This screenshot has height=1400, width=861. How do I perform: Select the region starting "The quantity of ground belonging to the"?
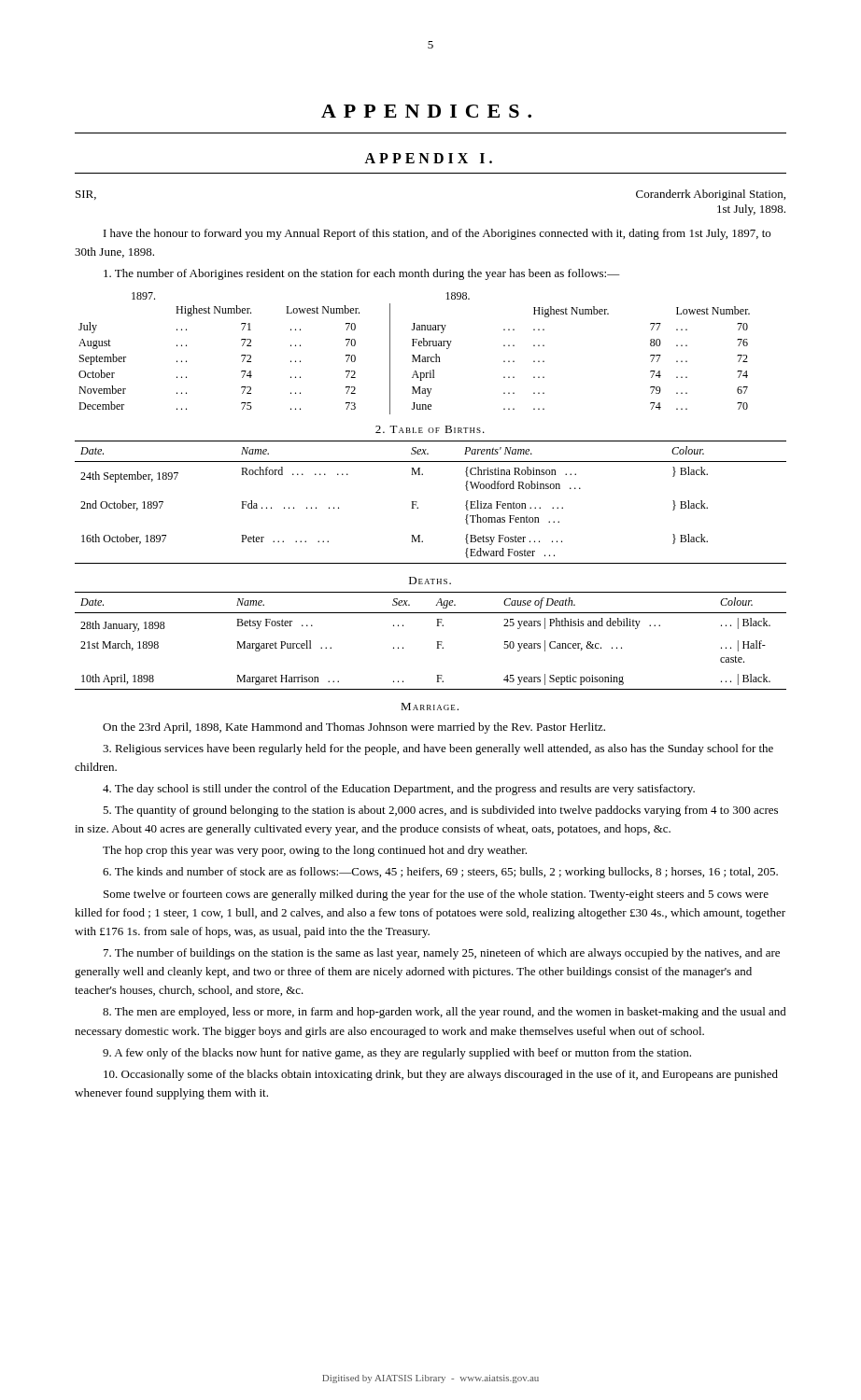coord(427,819)
